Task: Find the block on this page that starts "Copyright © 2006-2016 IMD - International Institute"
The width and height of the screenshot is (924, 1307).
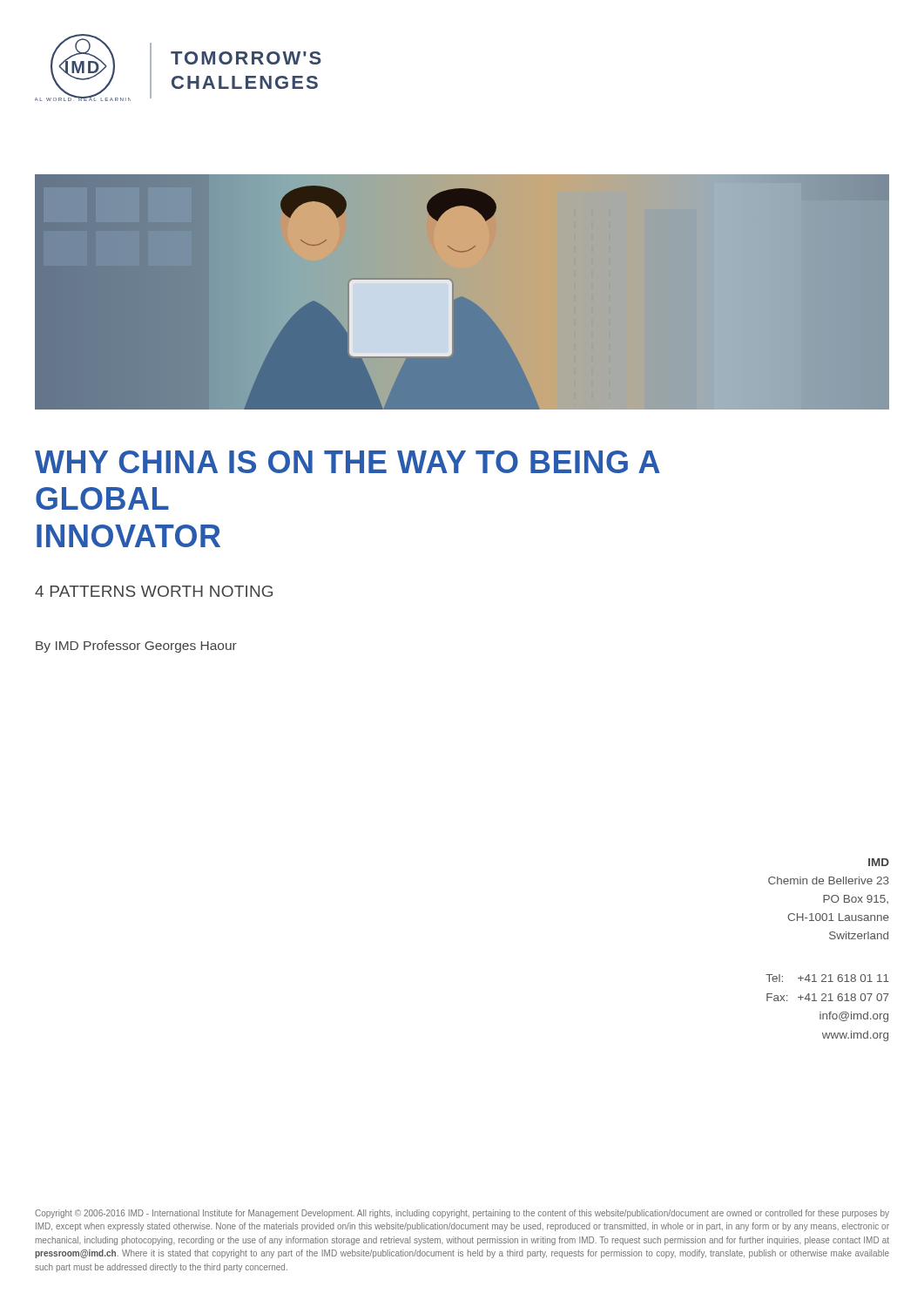Action: click(x=462, y=1240)
